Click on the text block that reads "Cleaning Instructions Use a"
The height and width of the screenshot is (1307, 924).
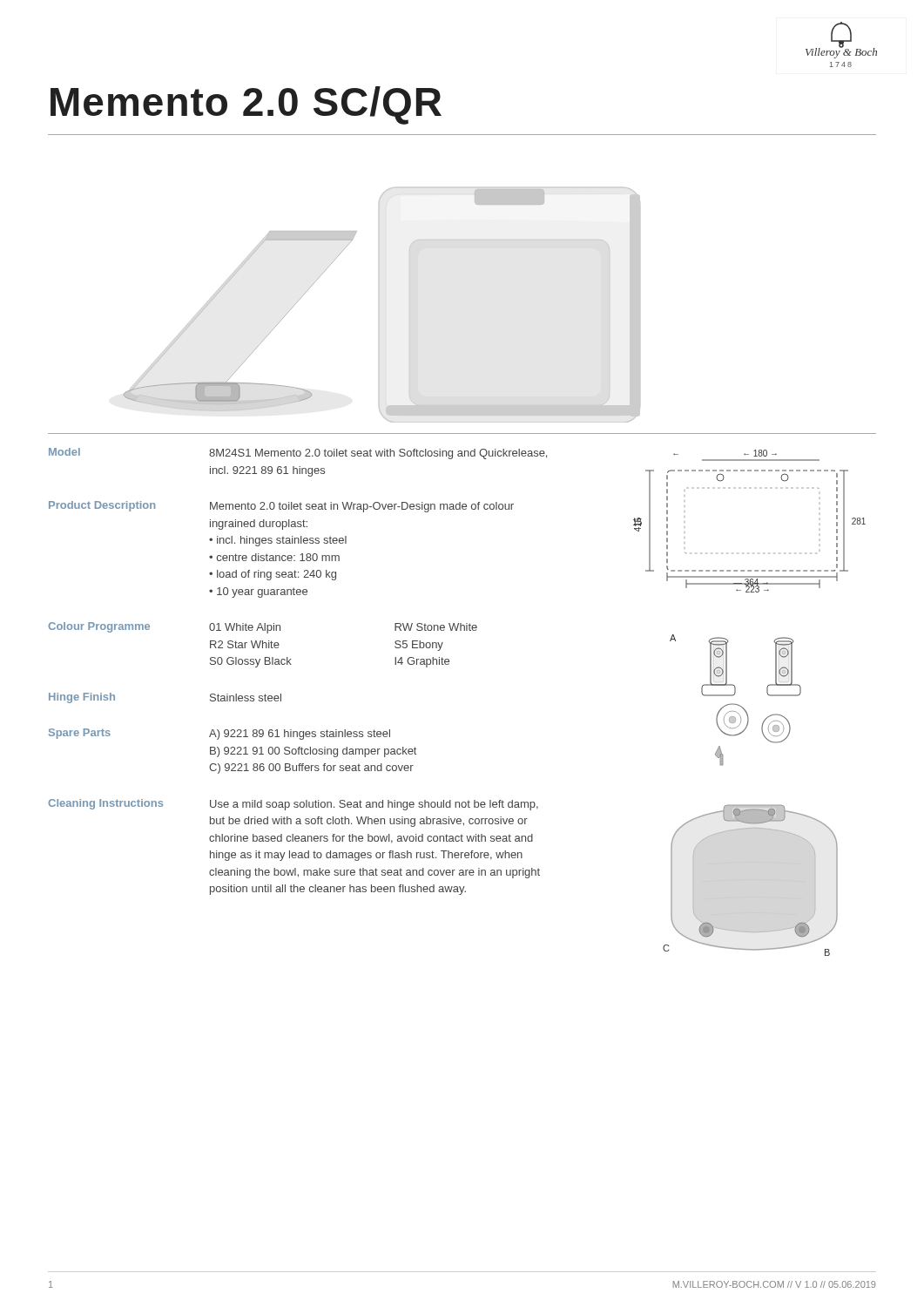300,846
